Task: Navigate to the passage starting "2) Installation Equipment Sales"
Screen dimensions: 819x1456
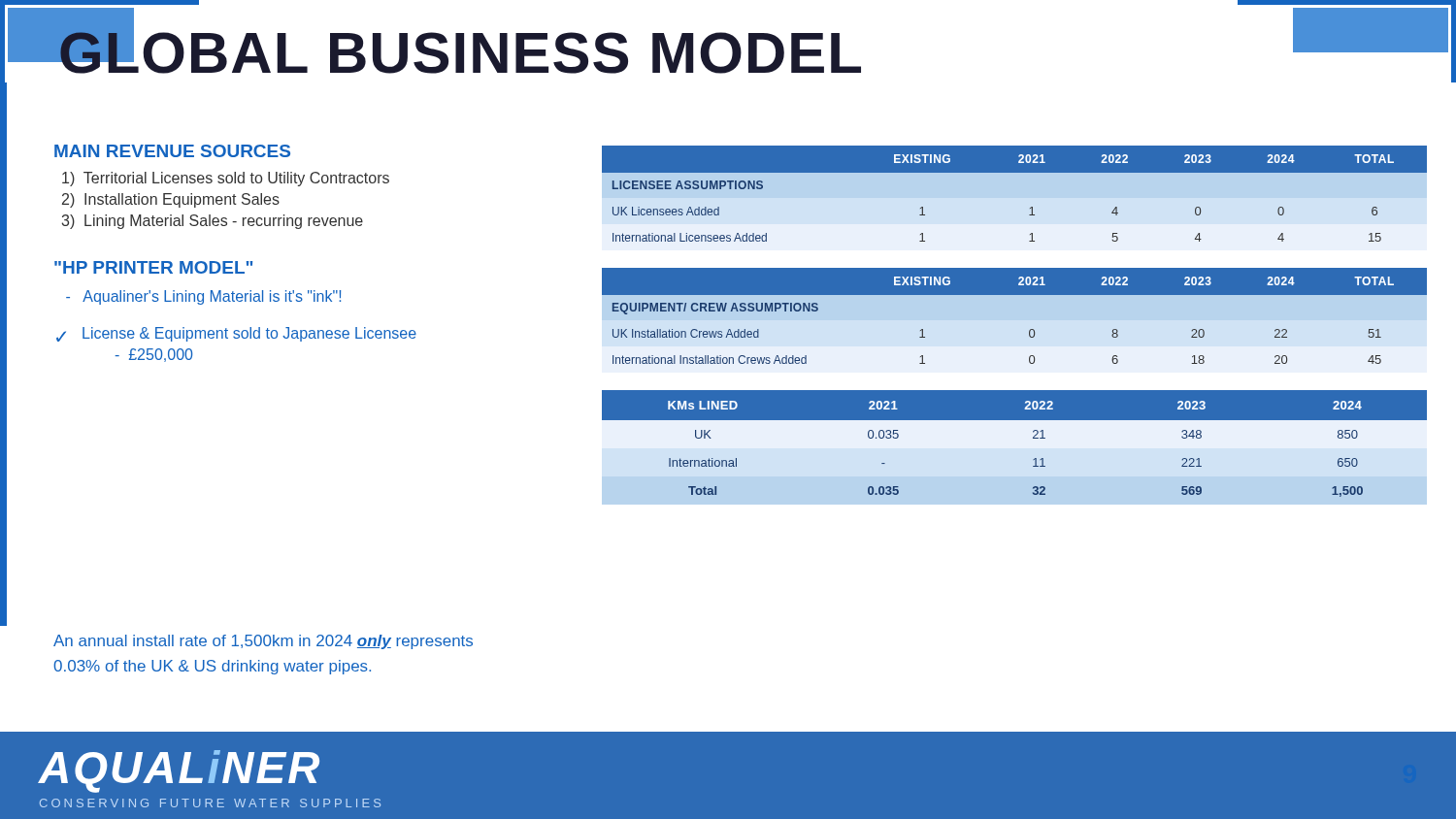Action: (x=170, y=199)
